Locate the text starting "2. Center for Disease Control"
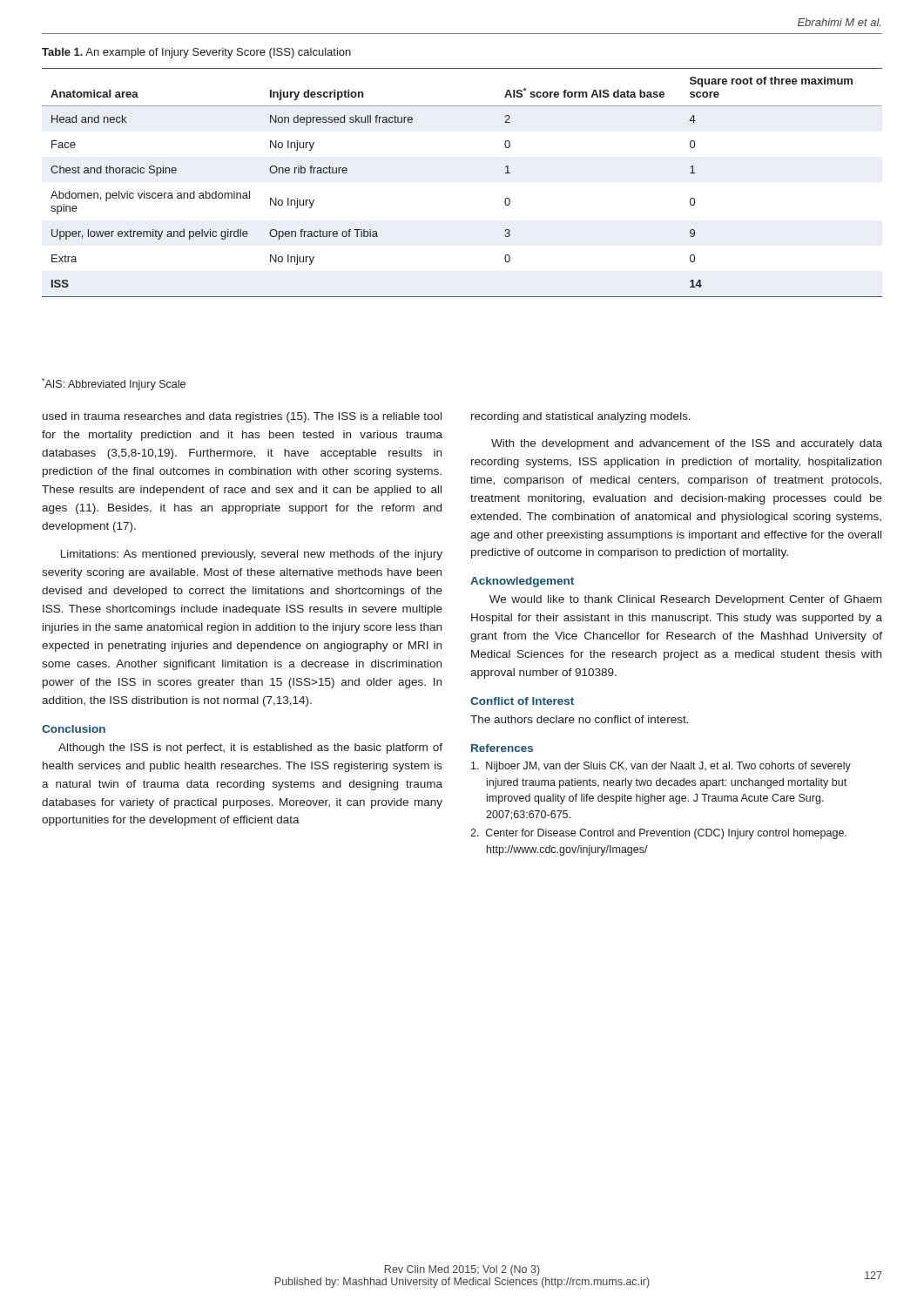 659,841
